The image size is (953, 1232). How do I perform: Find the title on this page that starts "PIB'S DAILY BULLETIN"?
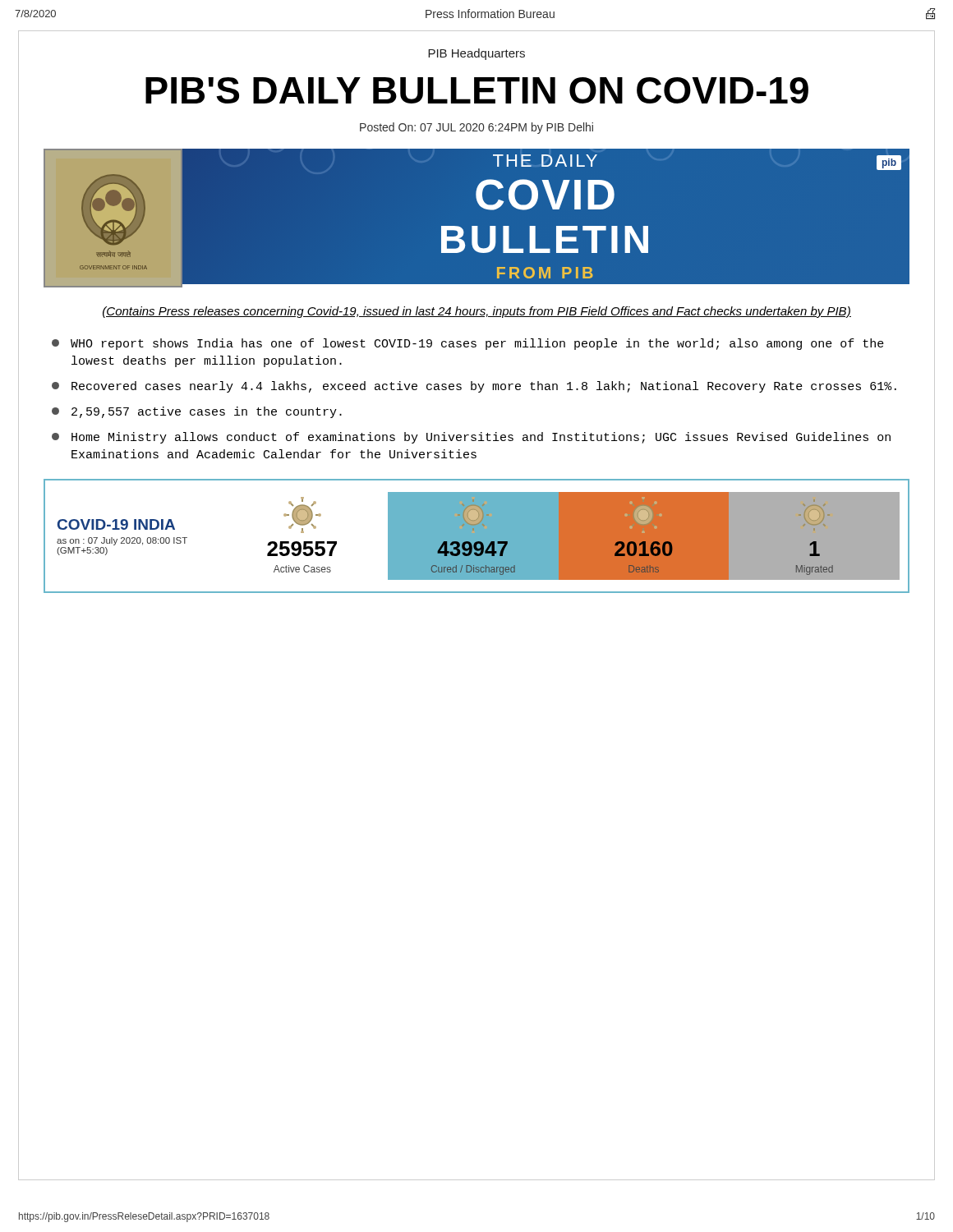pyautogui.click(x=476, y=90)
